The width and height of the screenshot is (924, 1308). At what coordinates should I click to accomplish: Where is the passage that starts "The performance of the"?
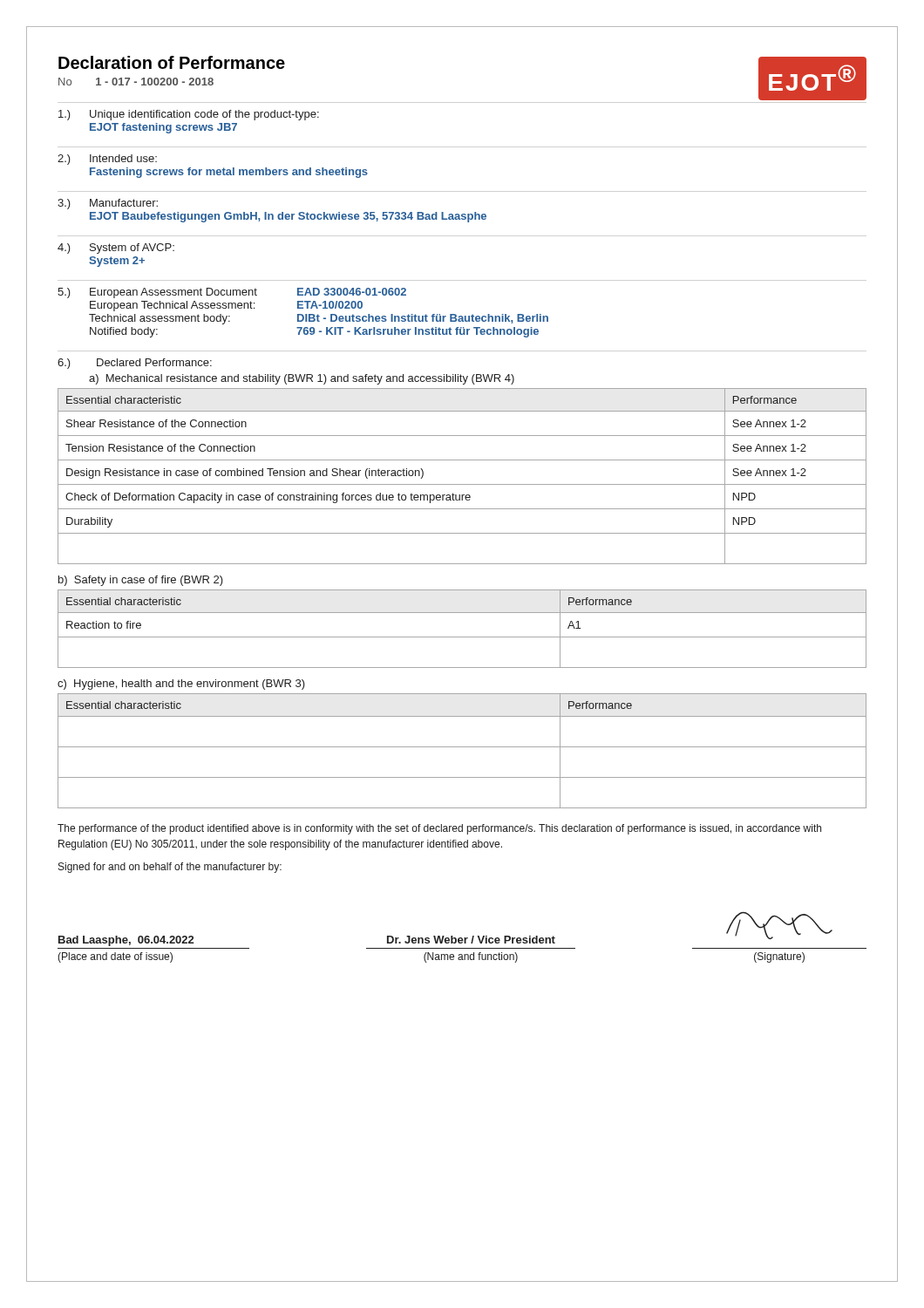(x=440, y=837)
